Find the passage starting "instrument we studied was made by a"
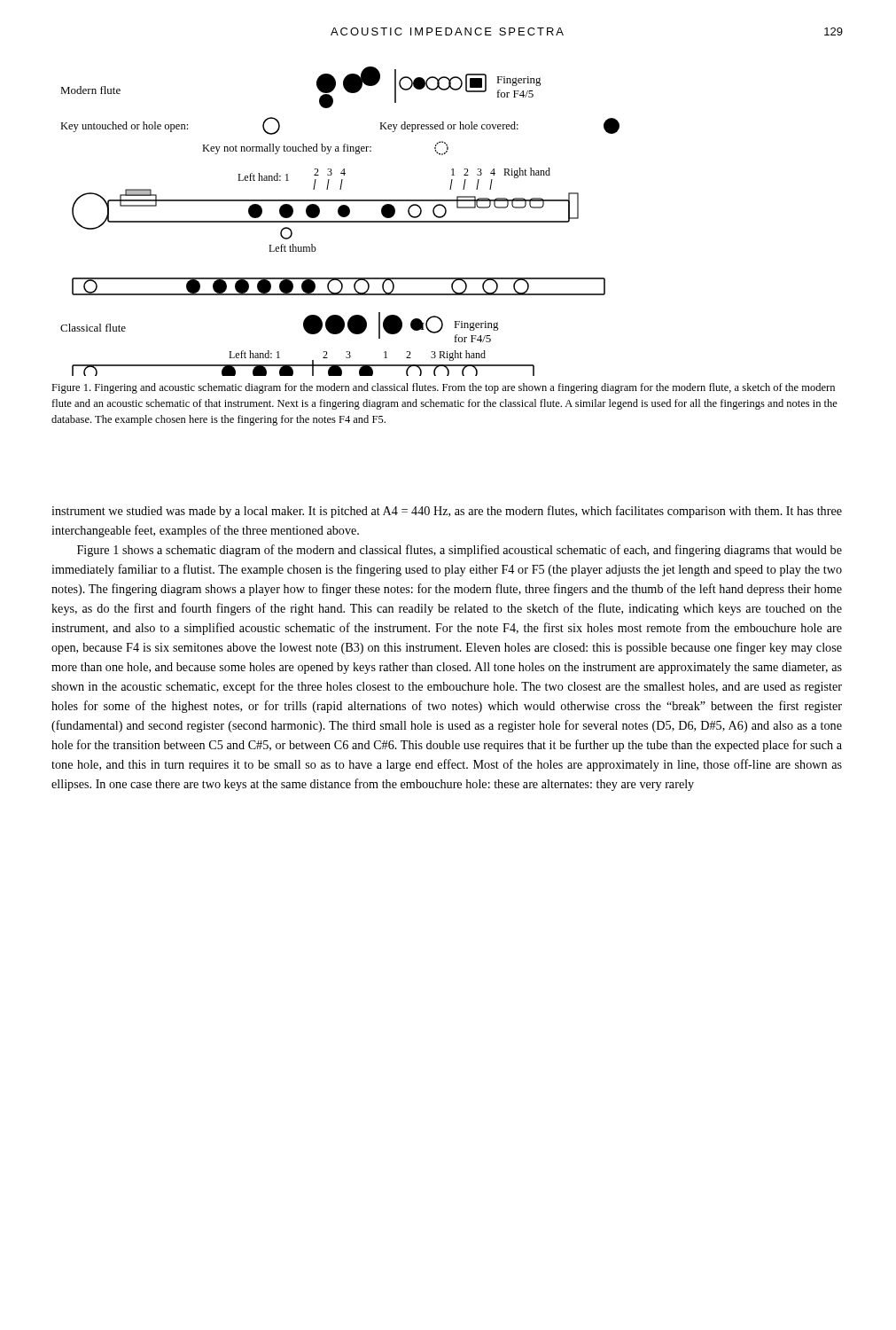 tap(447, 647)
